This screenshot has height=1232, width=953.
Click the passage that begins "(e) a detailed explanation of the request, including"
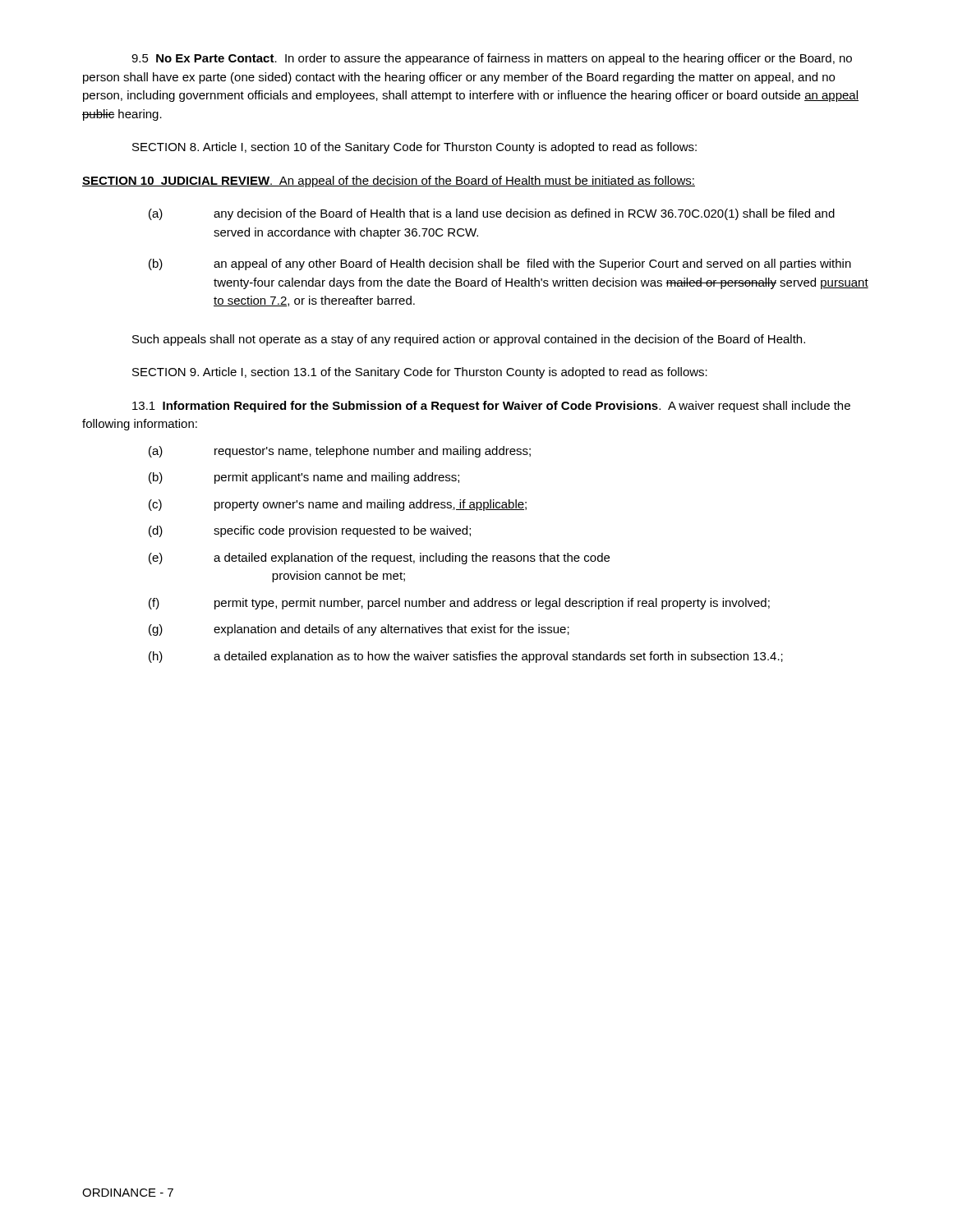tap(509, 567)
